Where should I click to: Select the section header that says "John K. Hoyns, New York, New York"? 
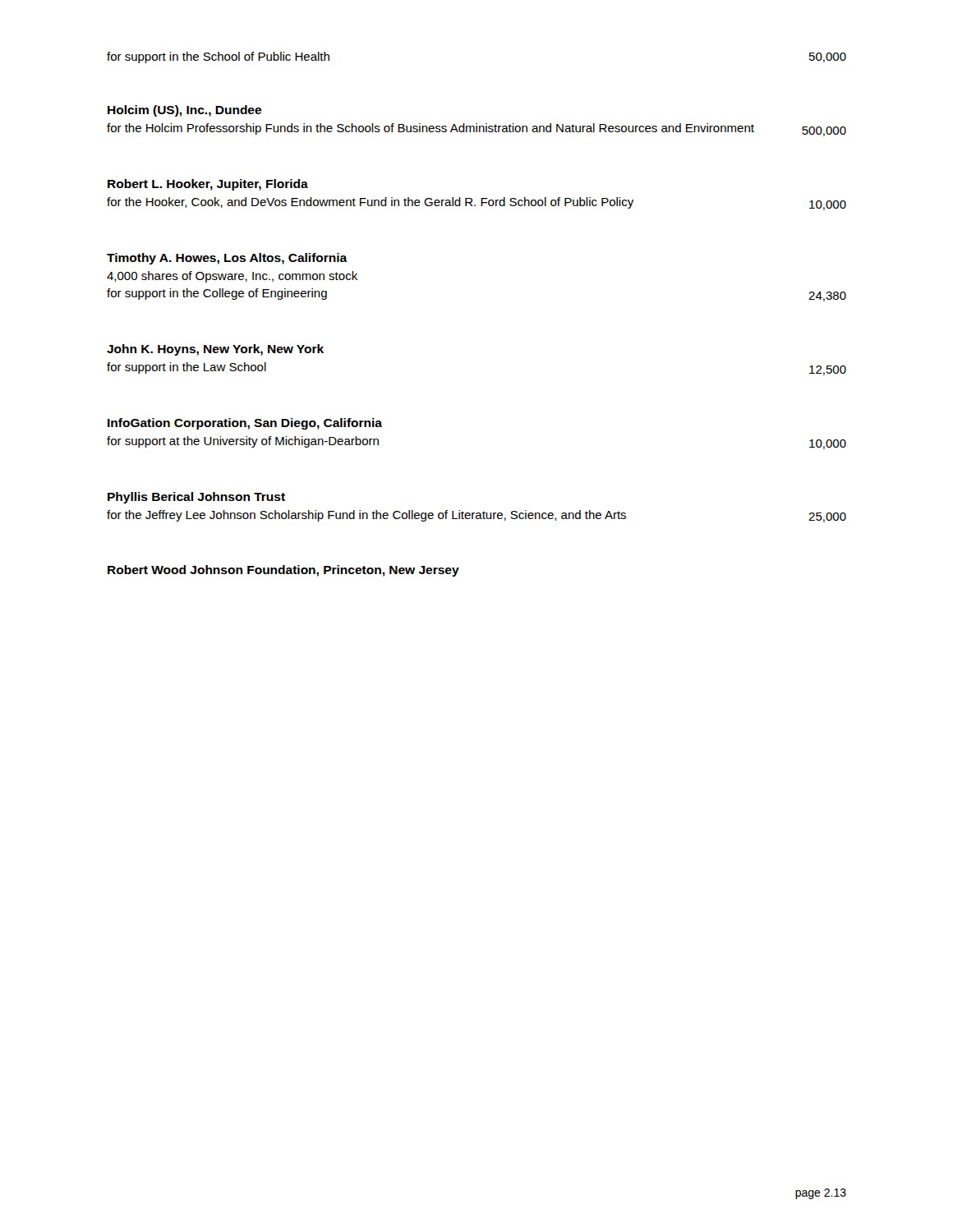pyautogui.click(x=215, y=349)
